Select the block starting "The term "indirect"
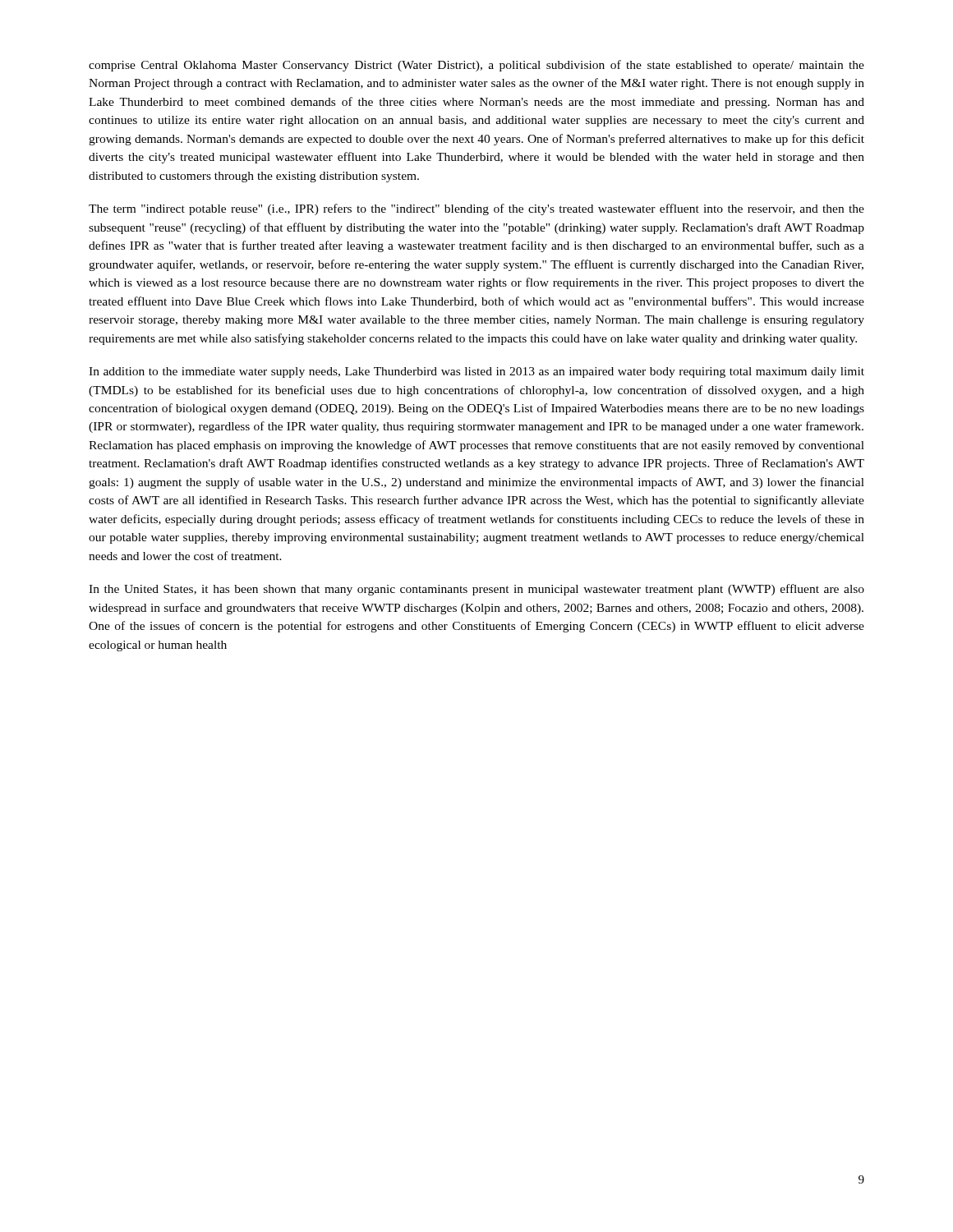This screenshot has height=1232, width=953. pos(476,273)
